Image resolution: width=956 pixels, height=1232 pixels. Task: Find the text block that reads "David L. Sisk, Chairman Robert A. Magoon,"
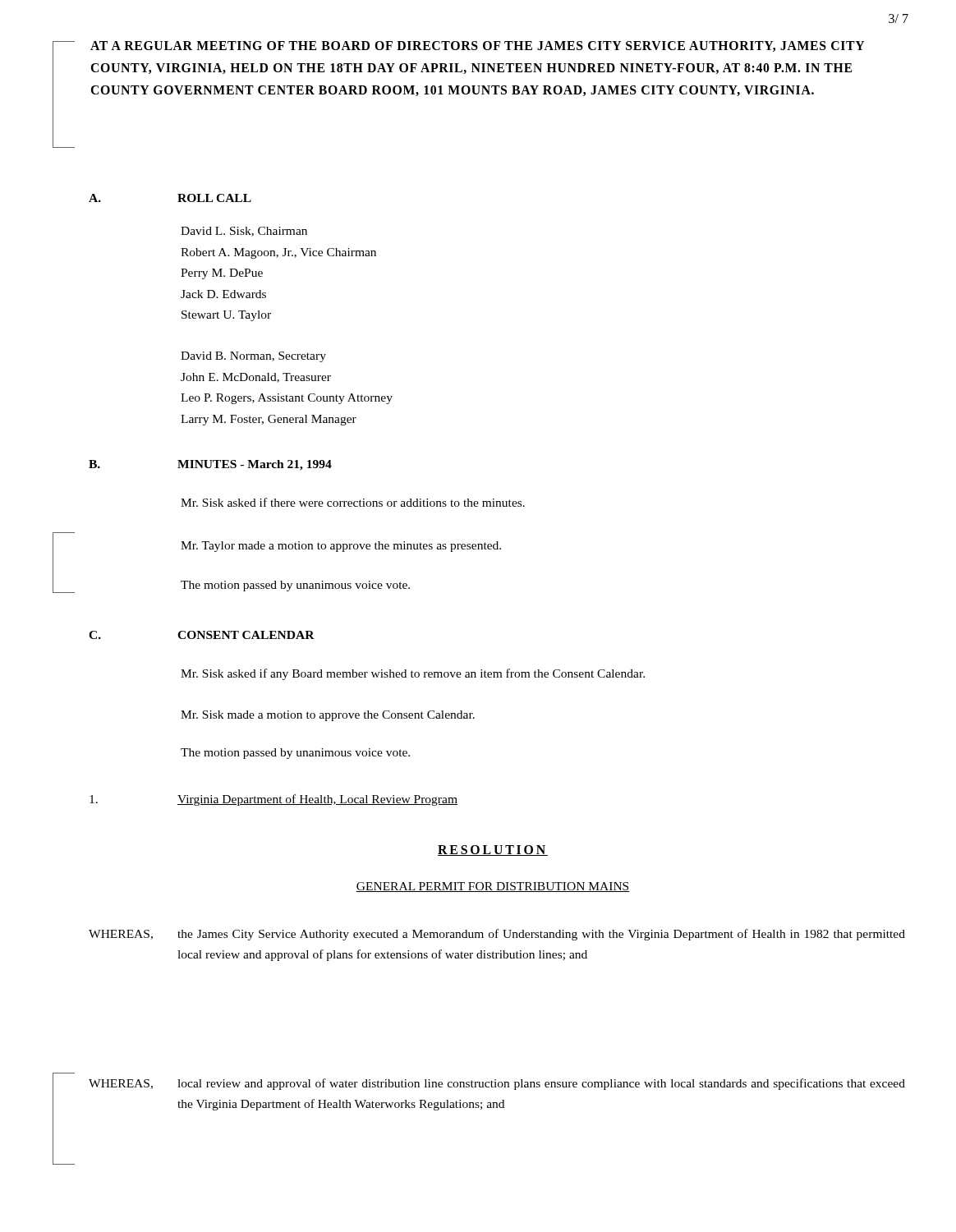tap(244, 232)
